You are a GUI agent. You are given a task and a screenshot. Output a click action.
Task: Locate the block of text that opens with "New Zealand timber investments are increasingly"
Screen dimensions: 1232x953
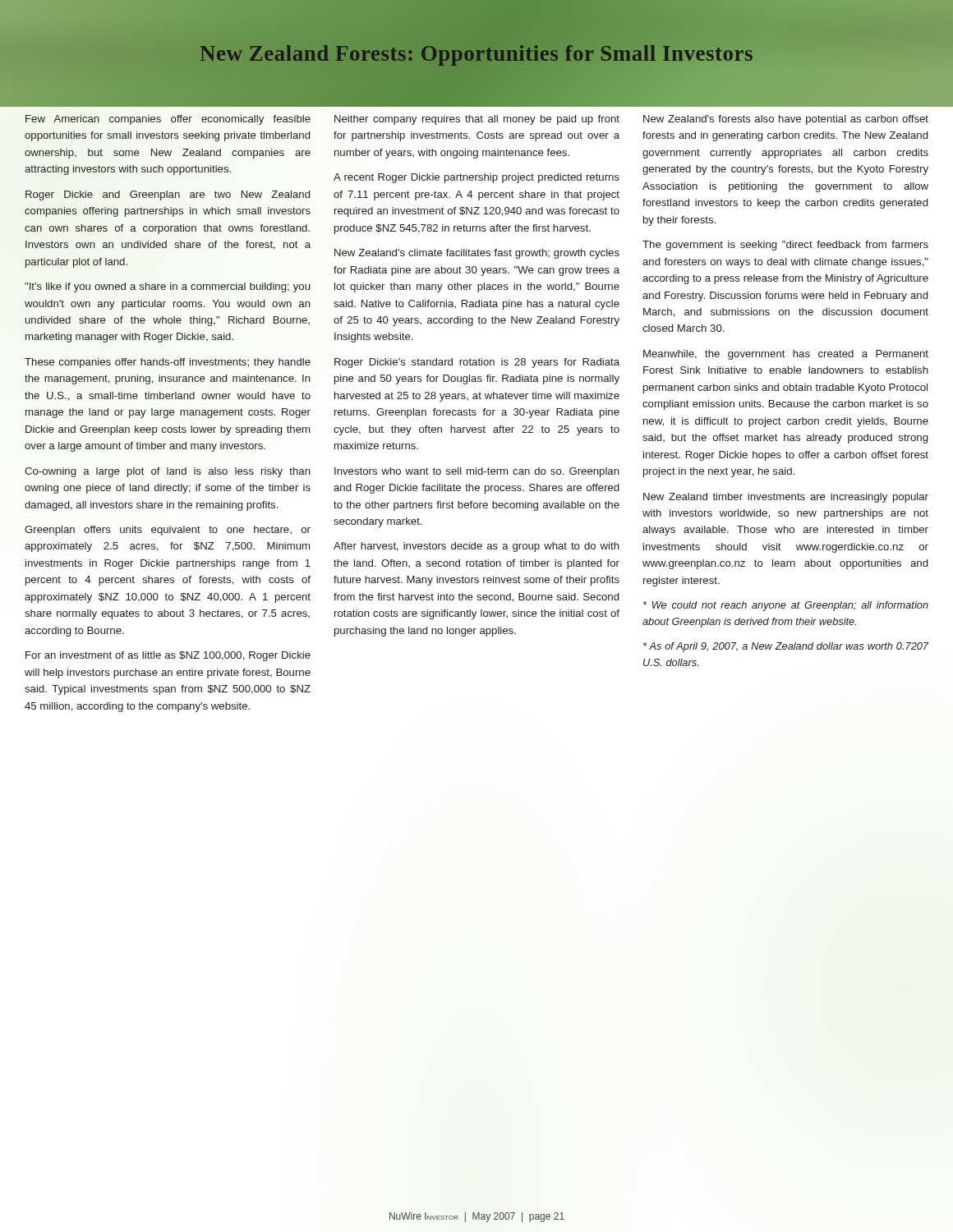[x=785, y=539]
